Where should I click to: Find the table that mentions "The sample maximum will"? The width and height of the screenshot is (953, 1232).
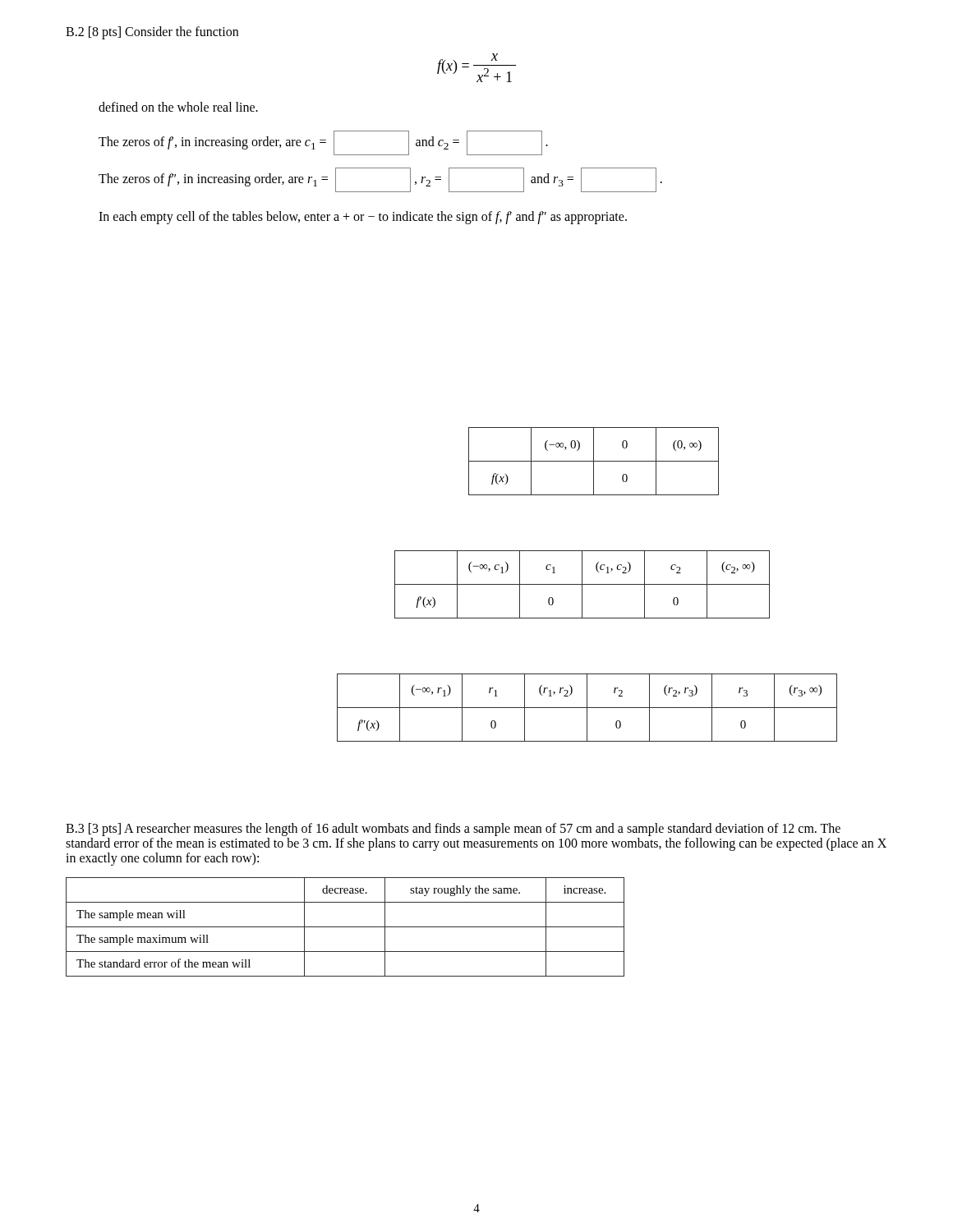pyautogui.click(x=476, y=927)
